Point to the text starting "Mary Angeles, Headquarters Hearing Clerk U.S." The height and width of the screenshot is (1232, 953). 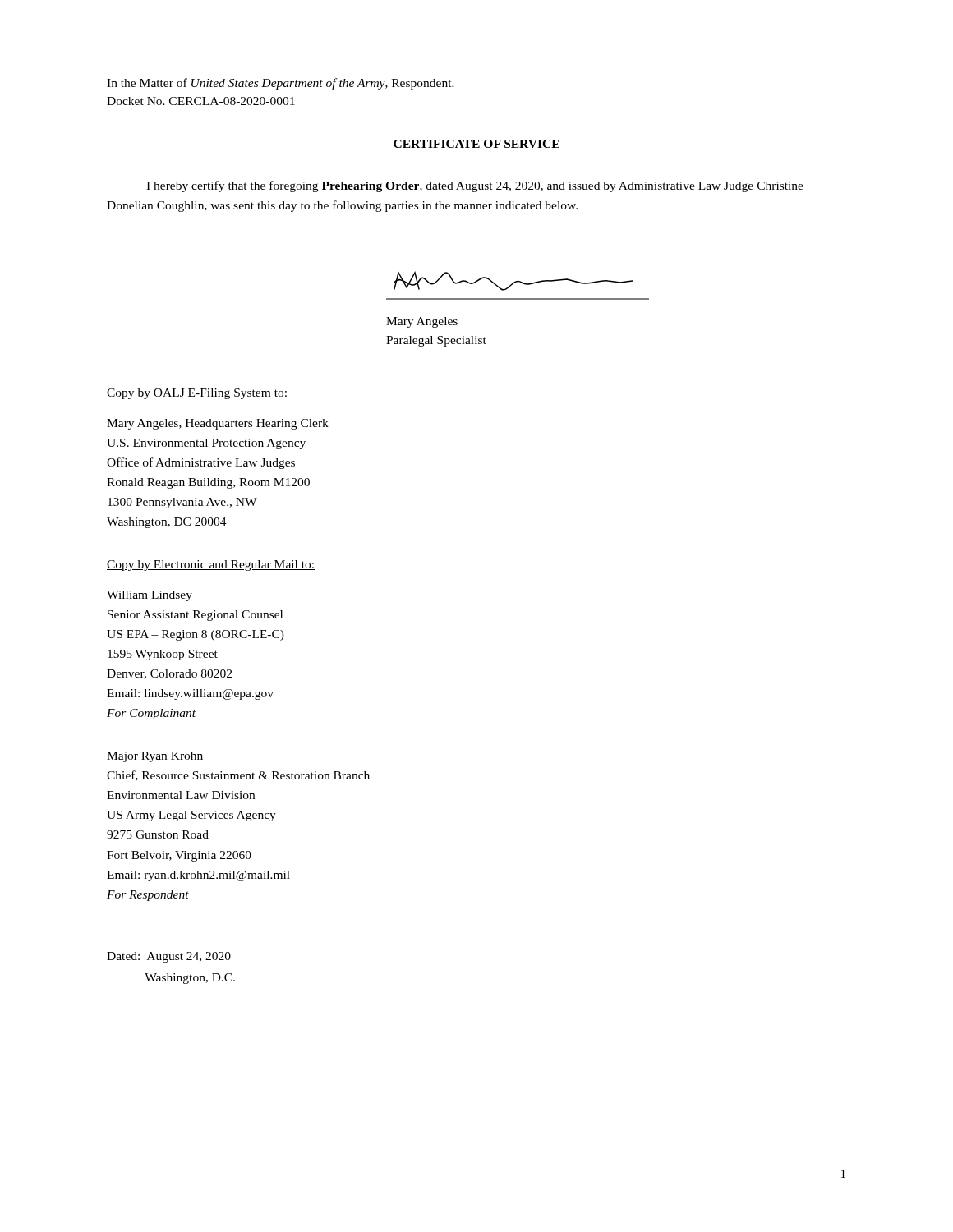pos(218,472)
